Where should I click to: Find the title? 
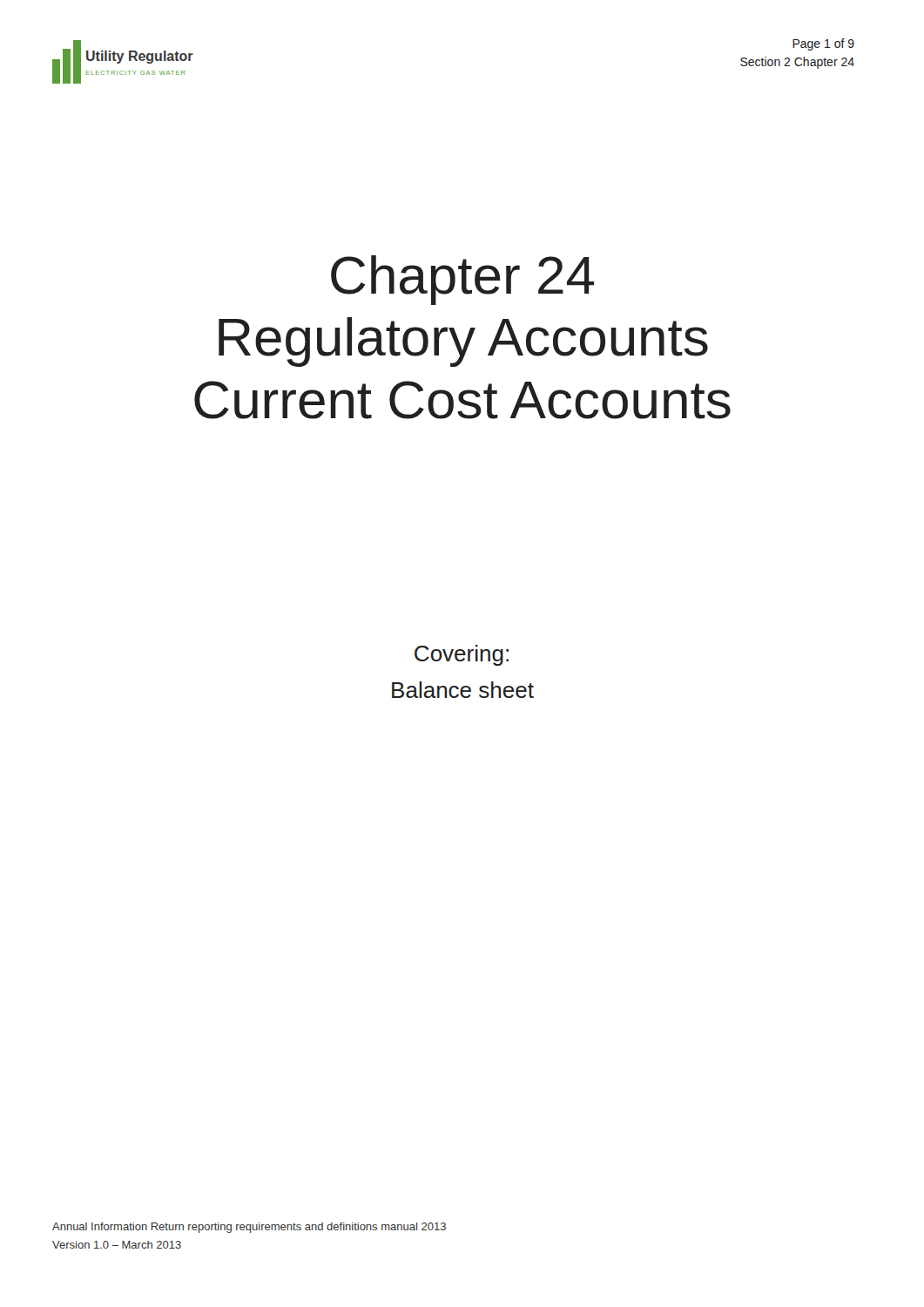pyautogui.click(x=462, y=337)
